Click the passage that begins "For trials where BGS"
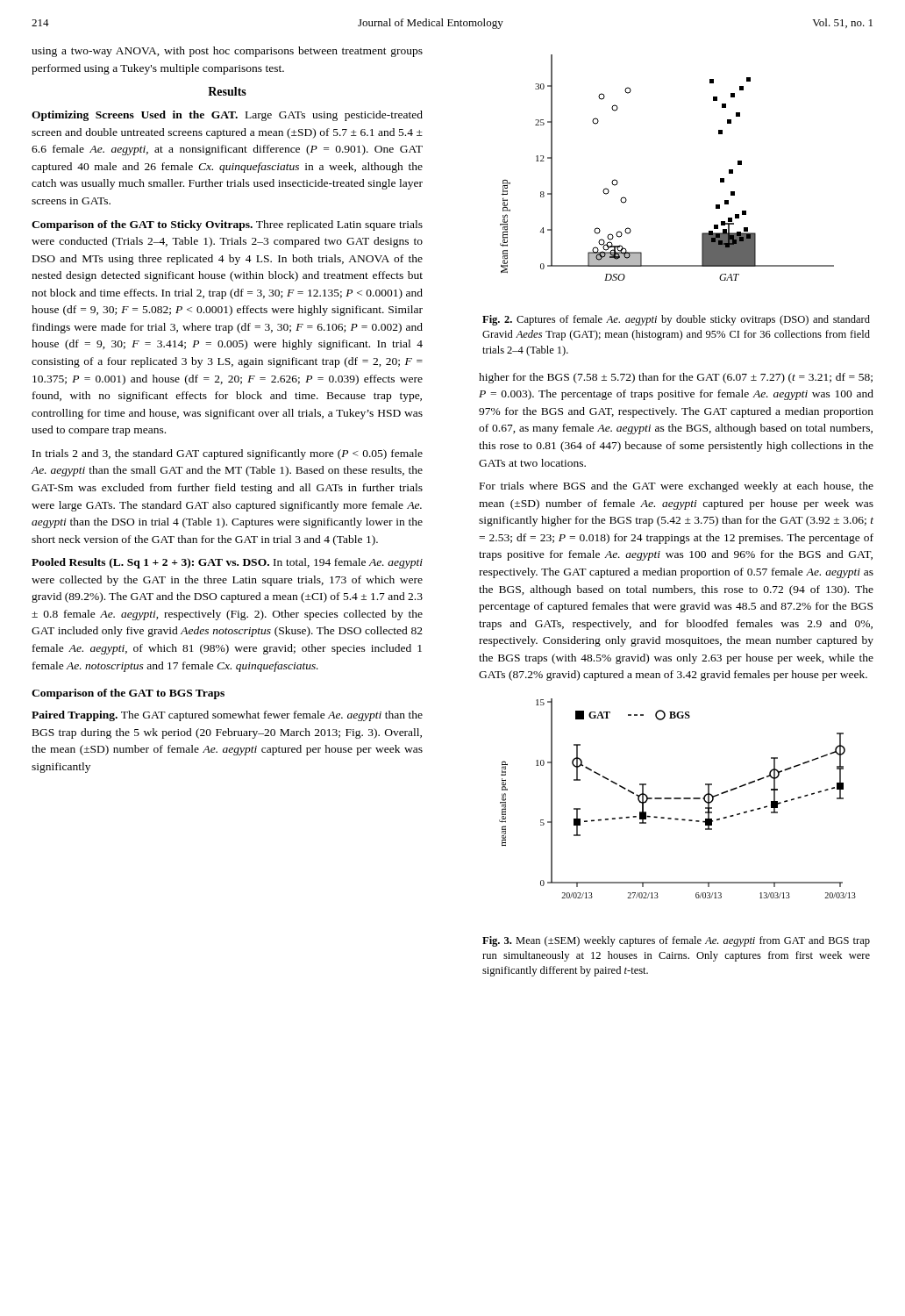 (676, 580)
